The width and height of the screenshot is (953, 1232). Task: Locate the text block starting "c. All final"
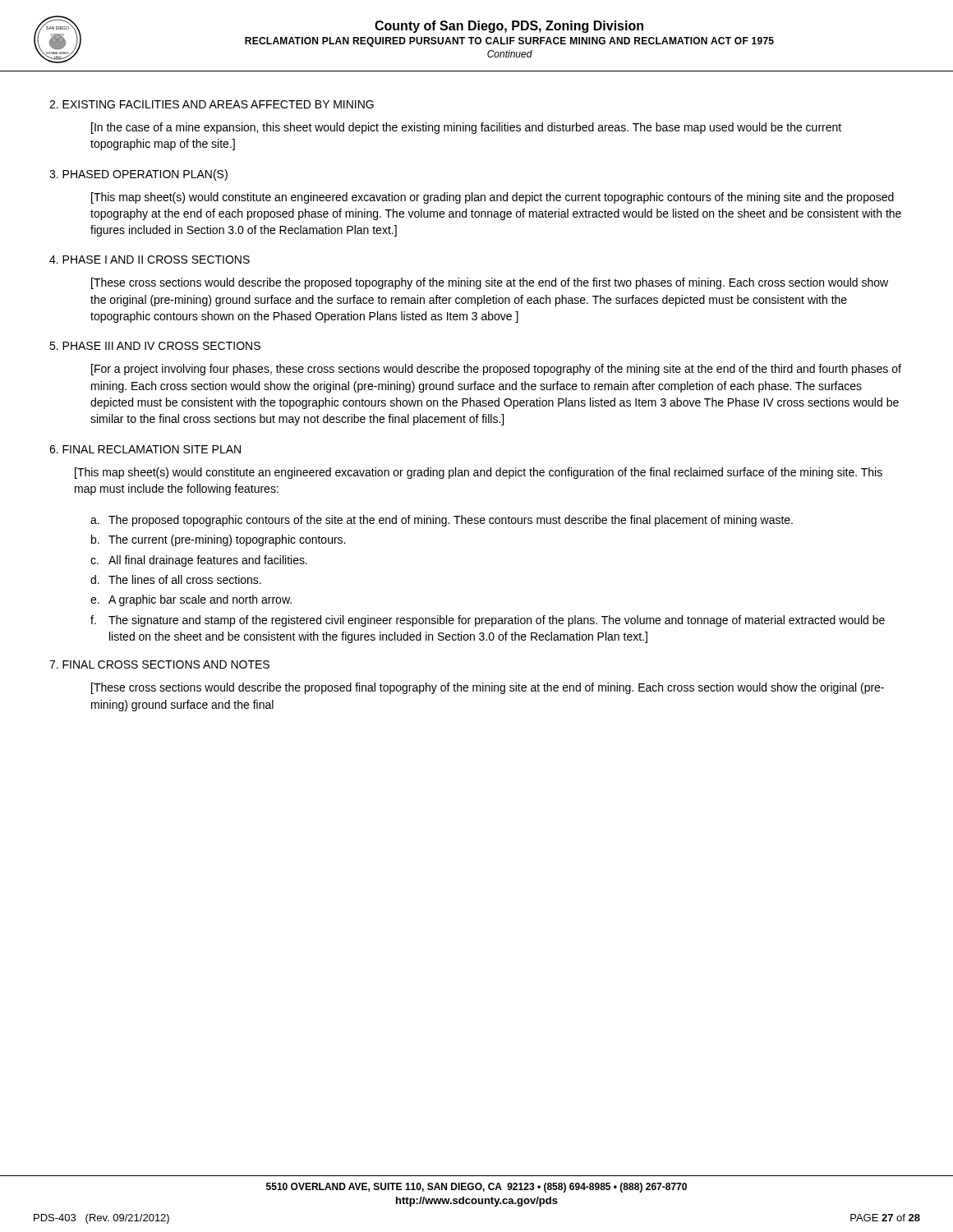coord(199,561)
